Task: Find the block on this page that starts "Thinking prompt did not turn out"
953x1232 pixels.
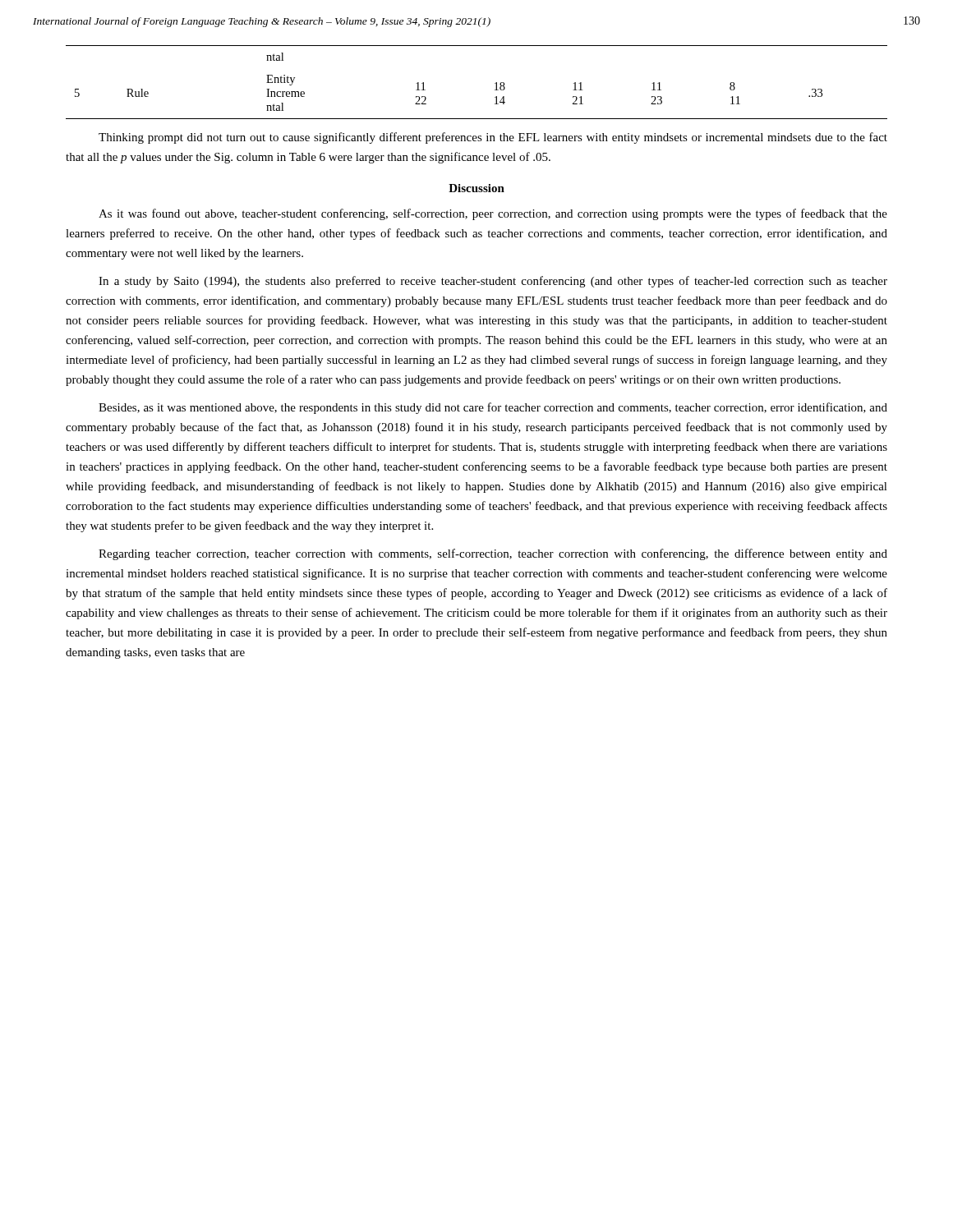Action: tap(476, 147)
